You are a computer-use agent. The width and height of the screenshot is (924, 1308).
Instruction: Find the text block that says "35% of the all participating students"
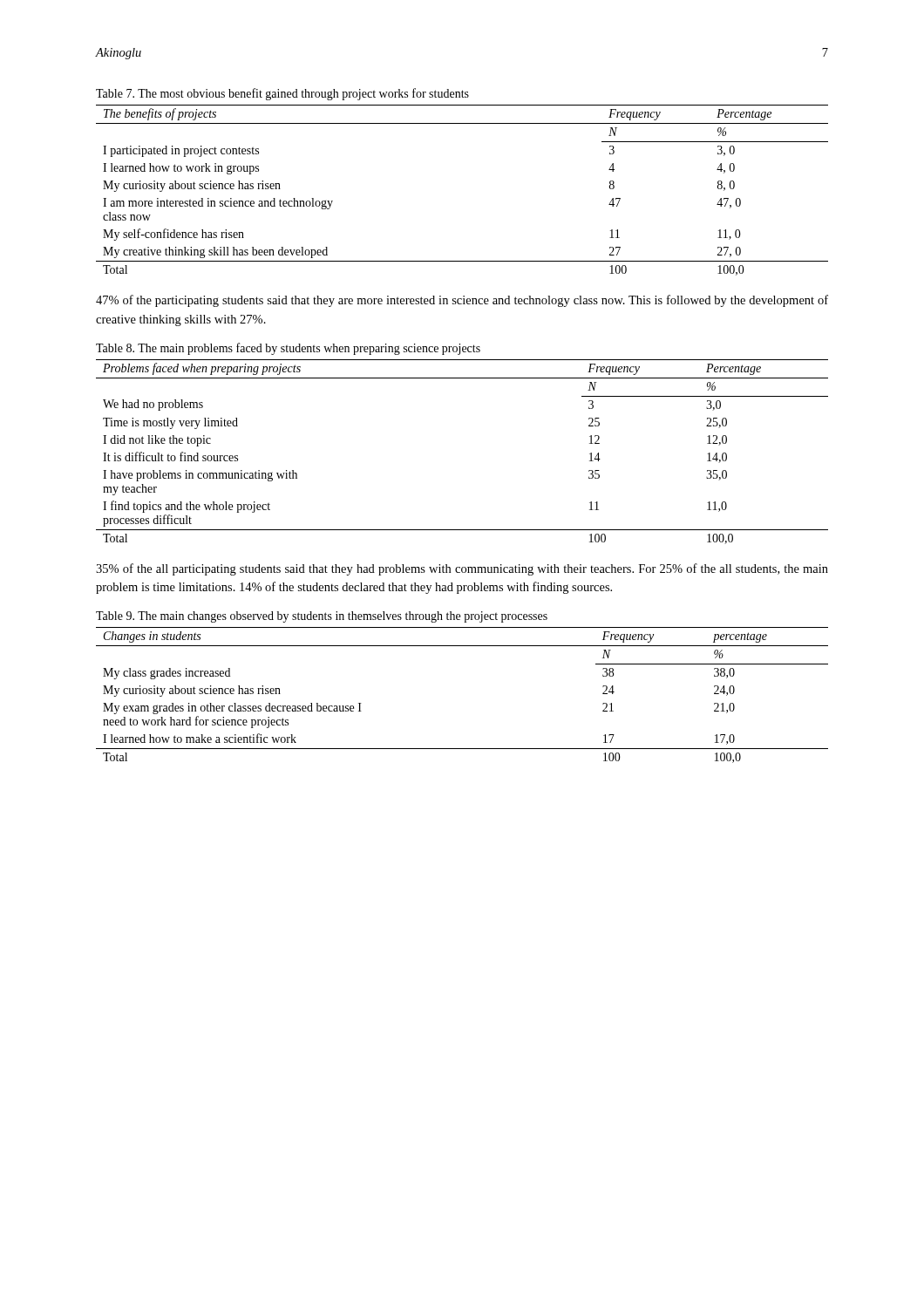click(x=462, y=578)
